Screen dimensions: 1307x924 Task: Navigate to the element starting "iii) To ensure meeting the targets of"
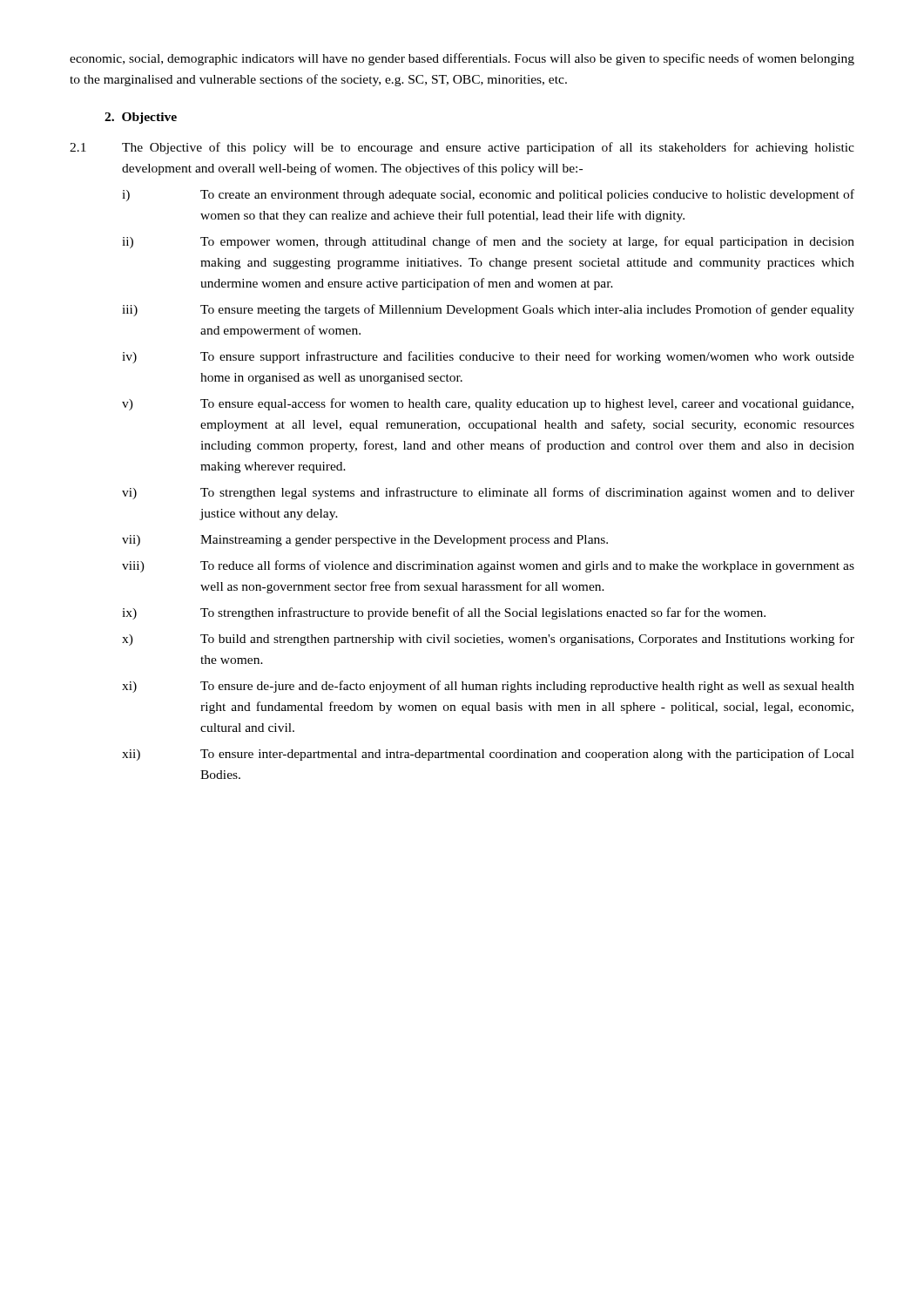click(462, 320)
